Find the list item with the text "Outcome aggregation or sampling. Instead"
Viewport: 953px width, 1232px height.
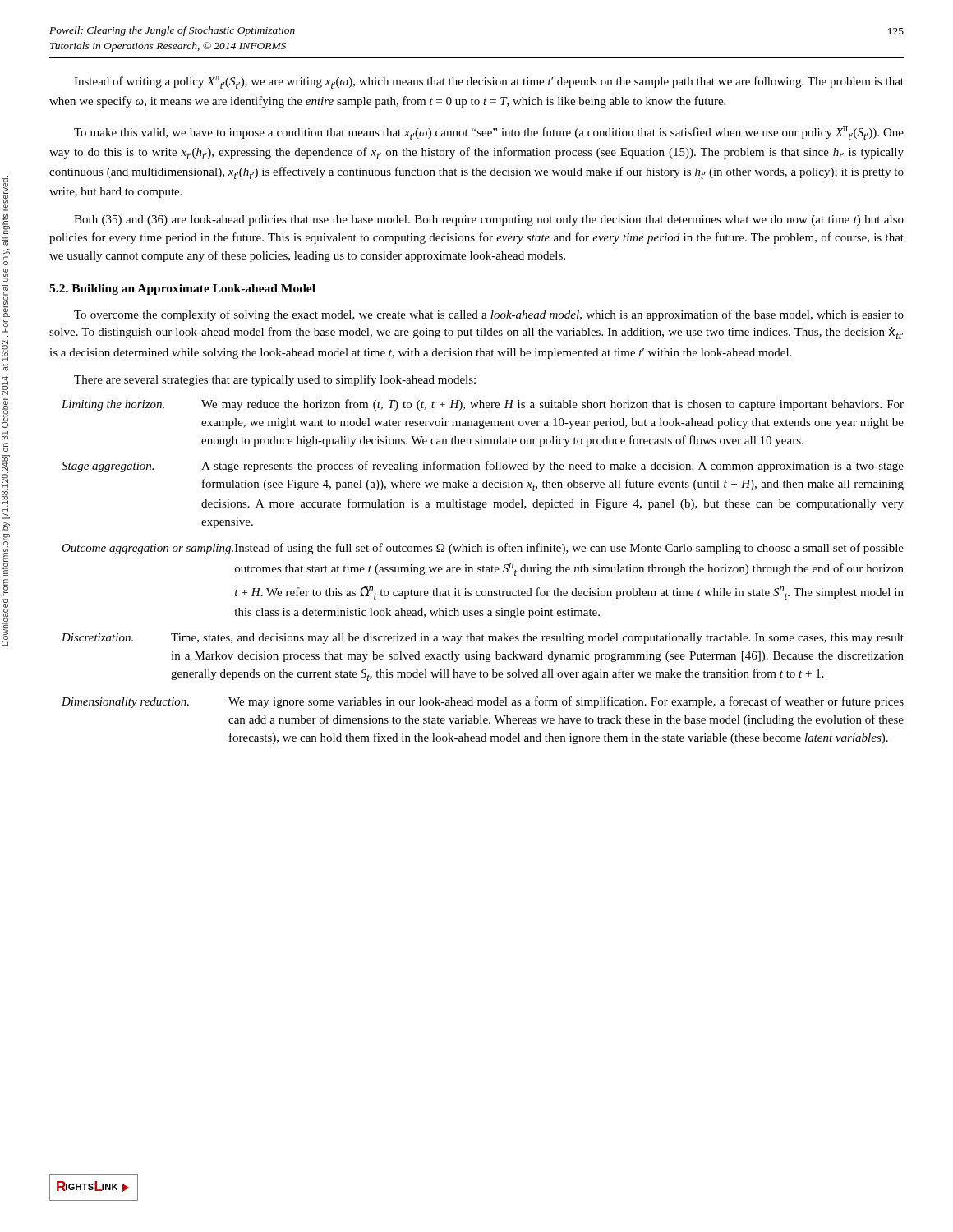[x=476, y=580]
